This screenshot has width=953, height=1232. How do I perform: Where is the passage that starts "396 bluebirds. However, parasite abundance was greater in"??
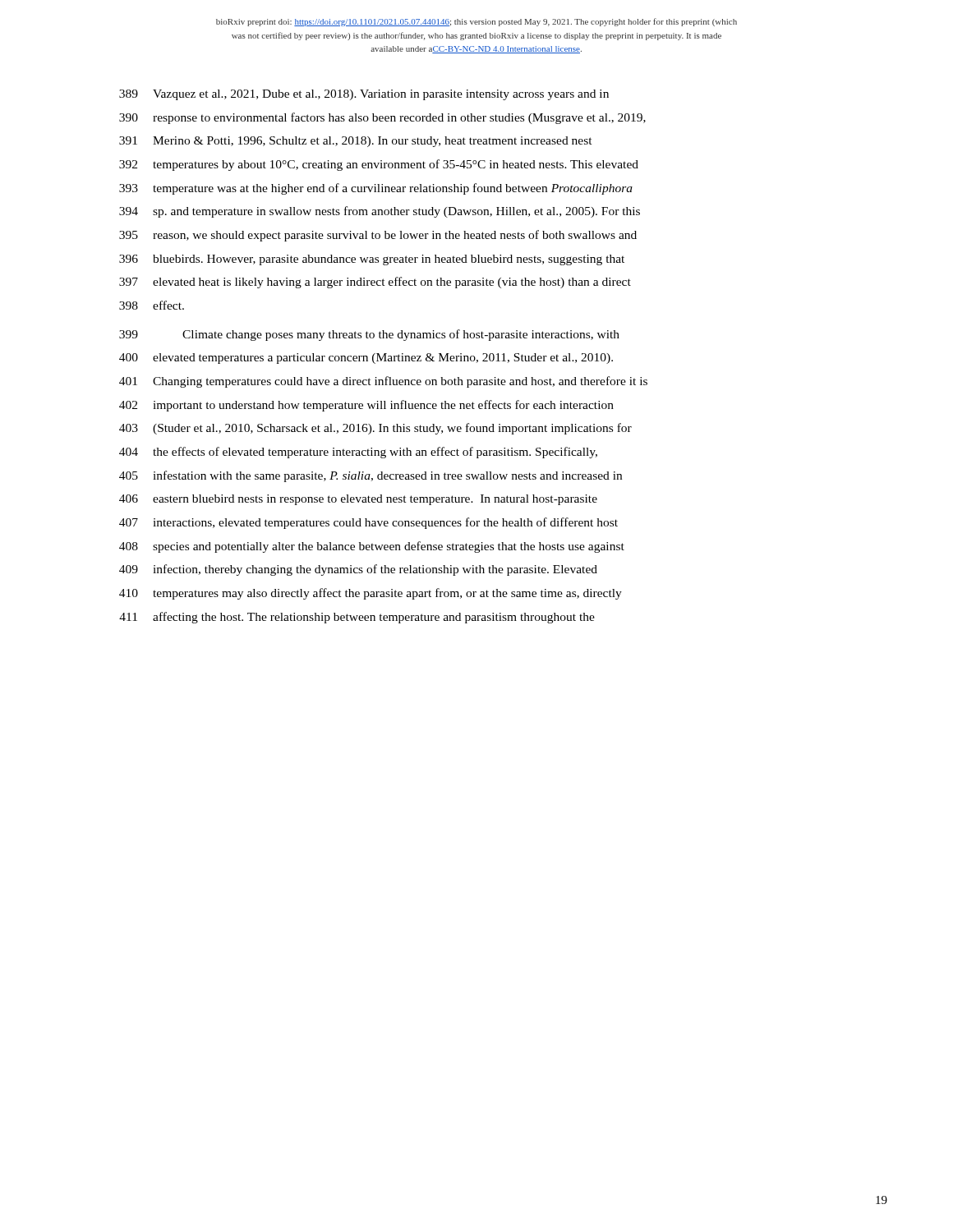point(485,259)
